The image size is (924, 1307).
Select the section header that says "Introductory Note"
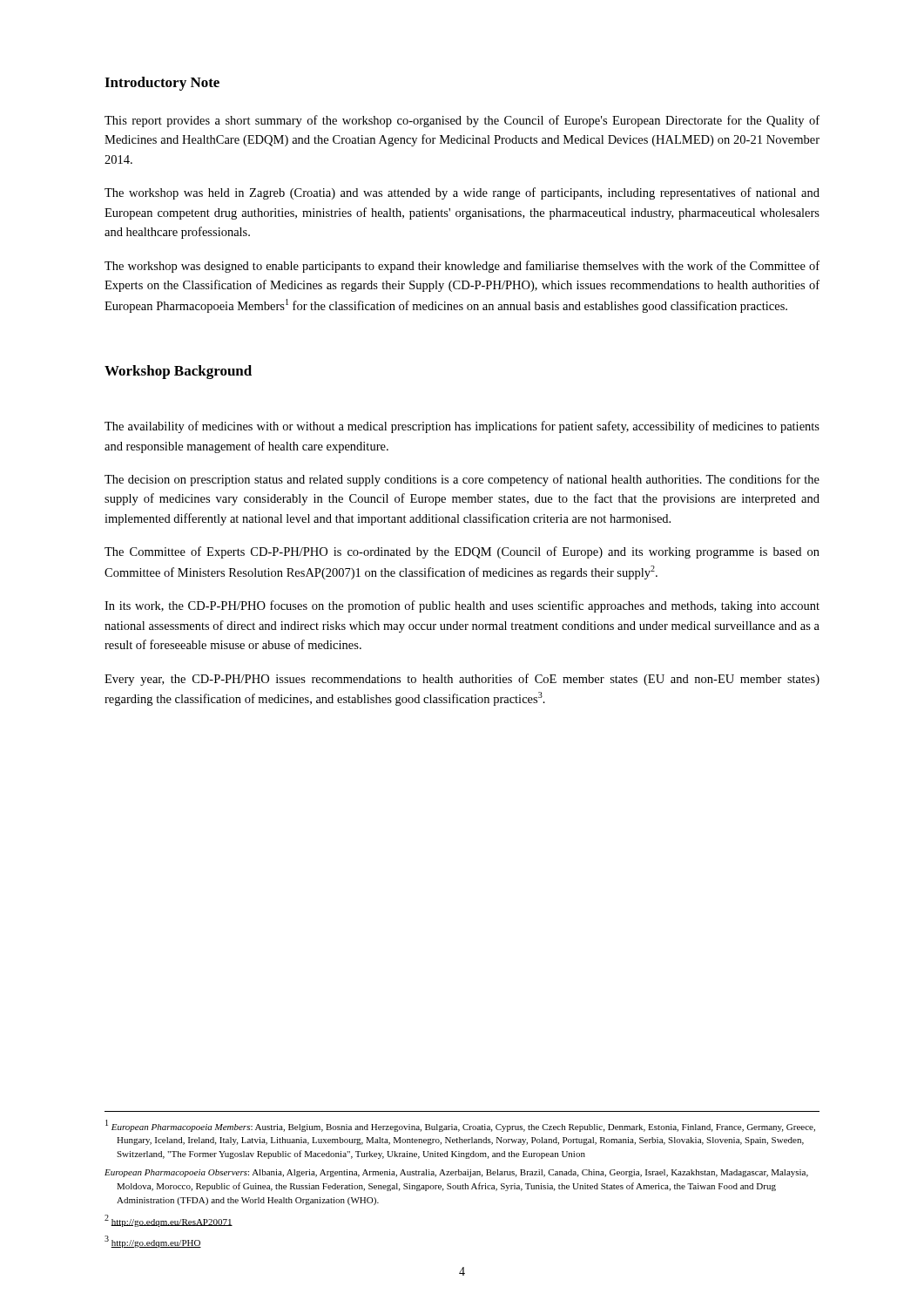click(x=162, y=82)
